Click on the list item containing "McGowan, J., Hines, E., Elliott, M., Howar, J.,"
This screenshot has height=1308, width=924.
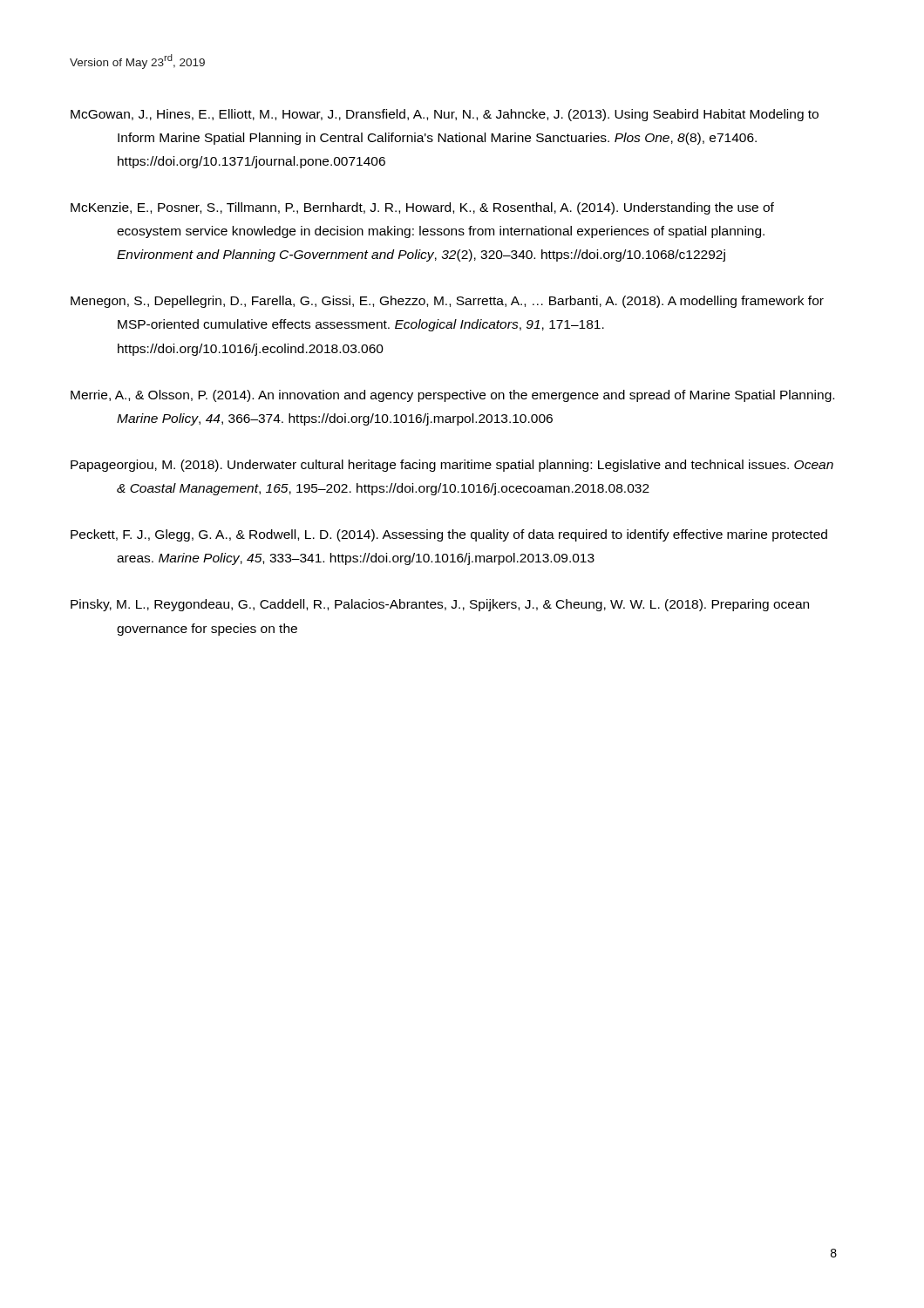(444, 137)
